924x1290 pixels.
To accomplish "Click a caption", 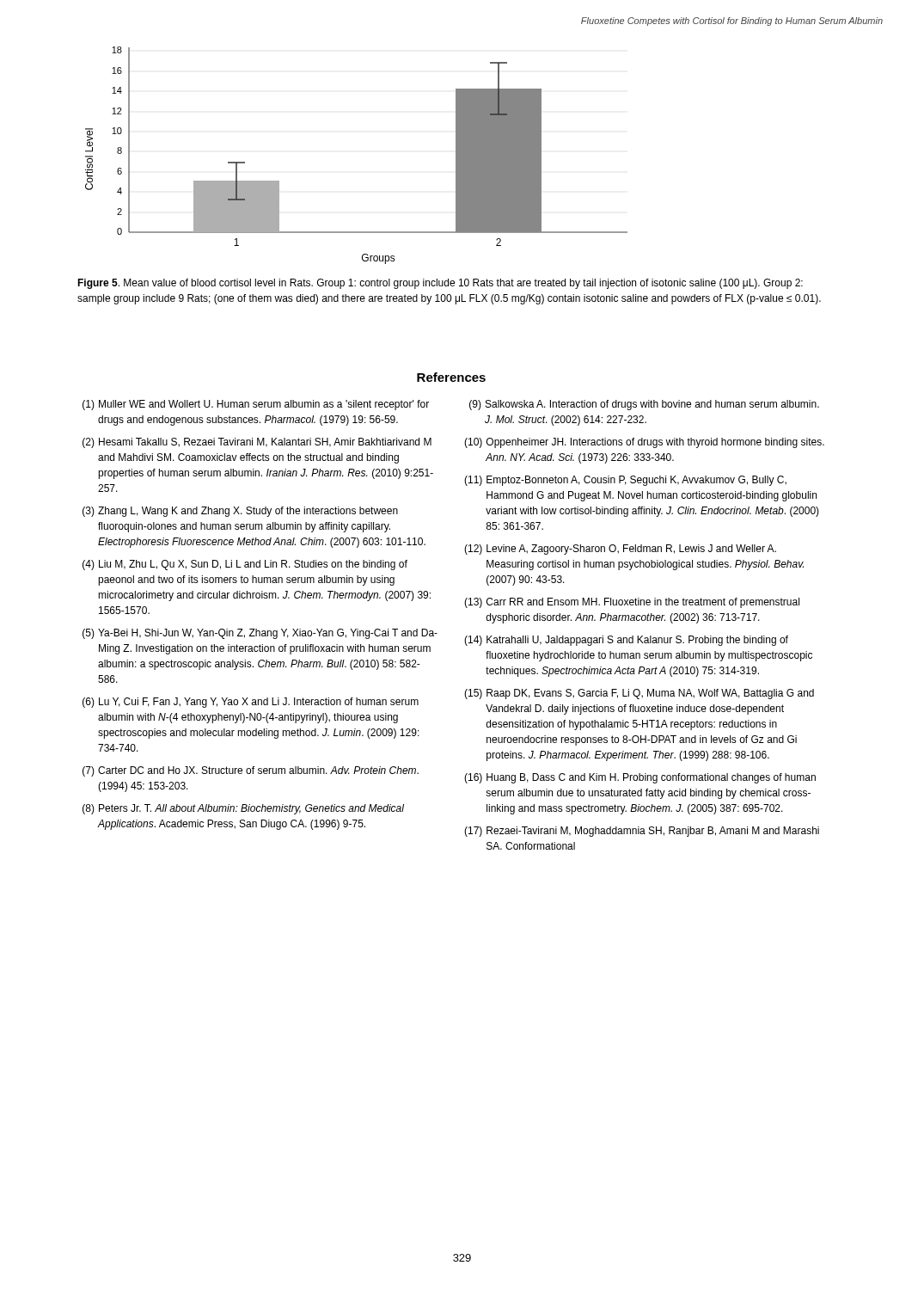I will (x=449, y=291).
